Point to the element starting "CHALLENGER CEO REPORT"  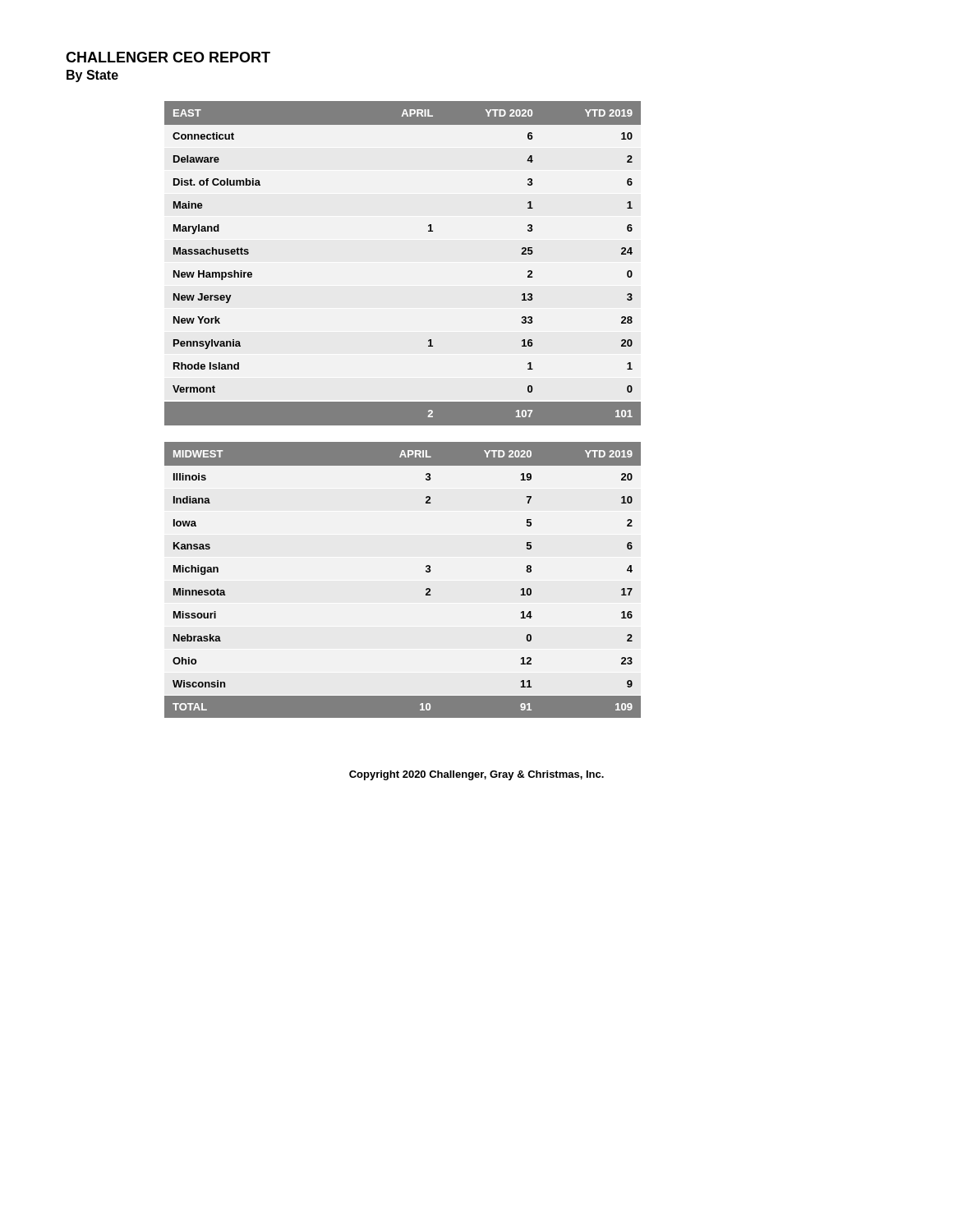(168, 57)
